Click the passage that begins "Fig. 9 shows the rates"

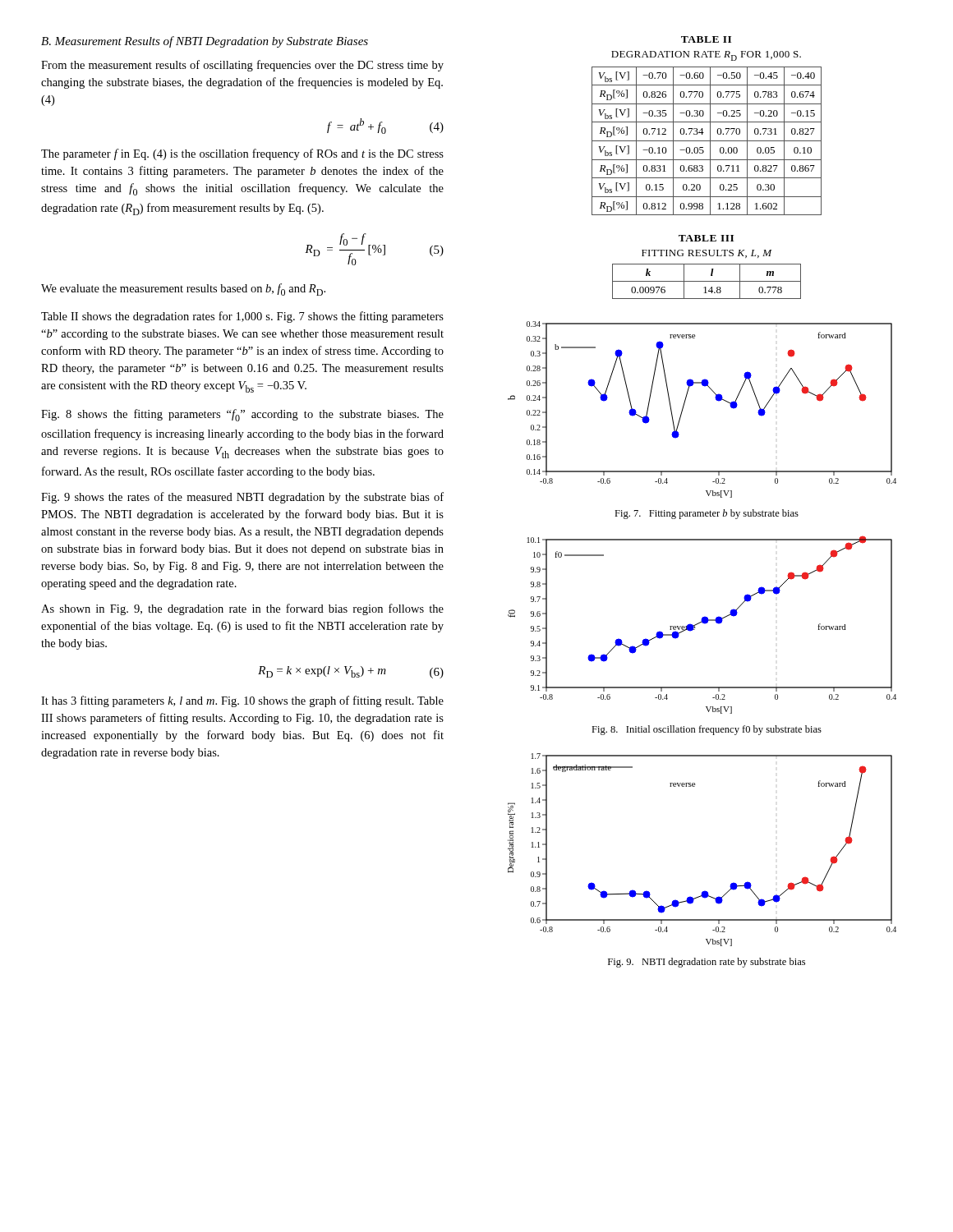[242, 540]
